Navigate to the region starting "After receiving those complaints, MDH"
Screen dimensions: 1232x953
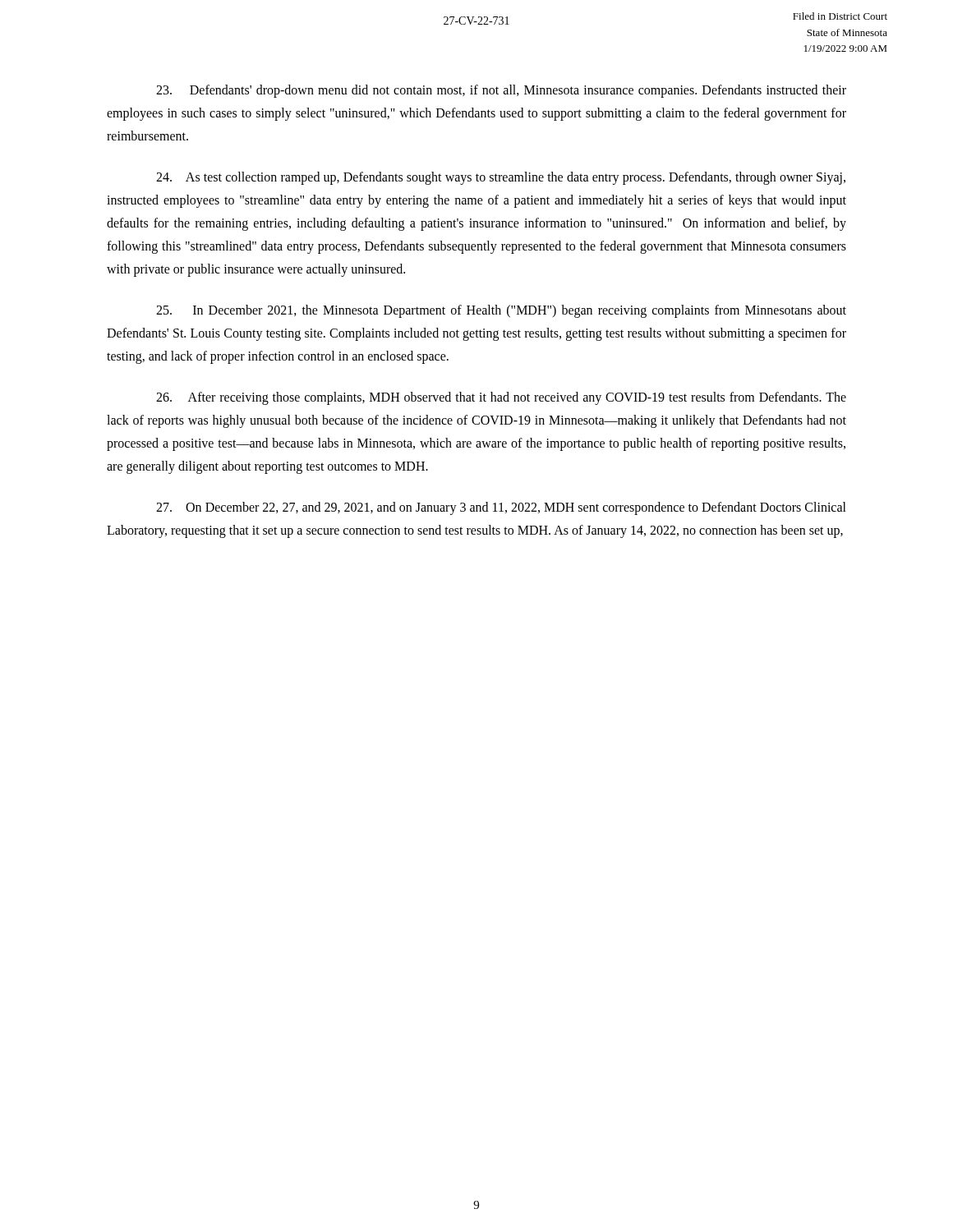pos(476,432)
